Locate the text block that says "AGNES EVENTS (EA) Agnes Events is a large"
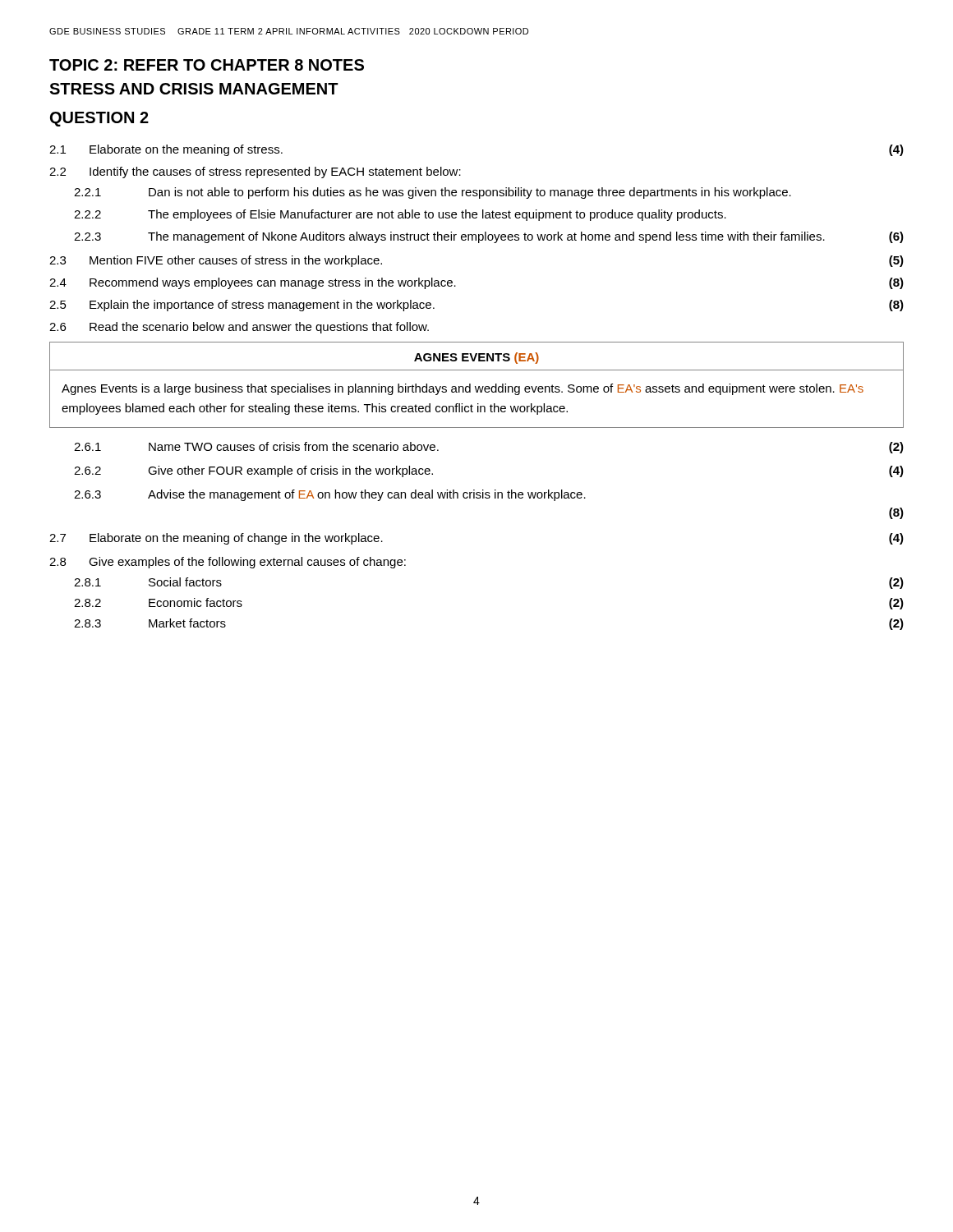 476,380
